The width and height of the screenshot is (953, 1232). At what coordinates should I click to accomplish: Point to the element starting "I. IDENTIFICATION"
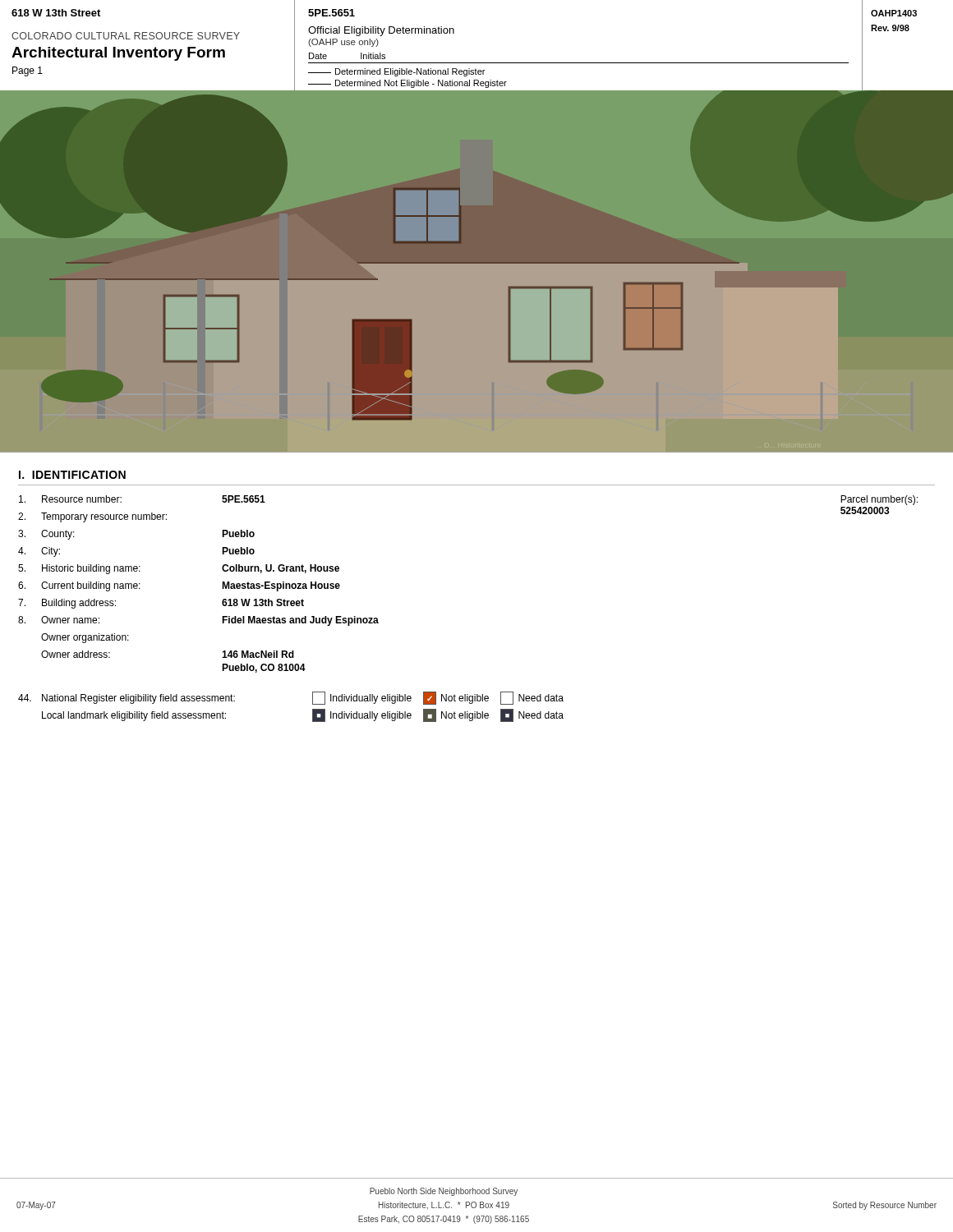(x=72, y=475)
